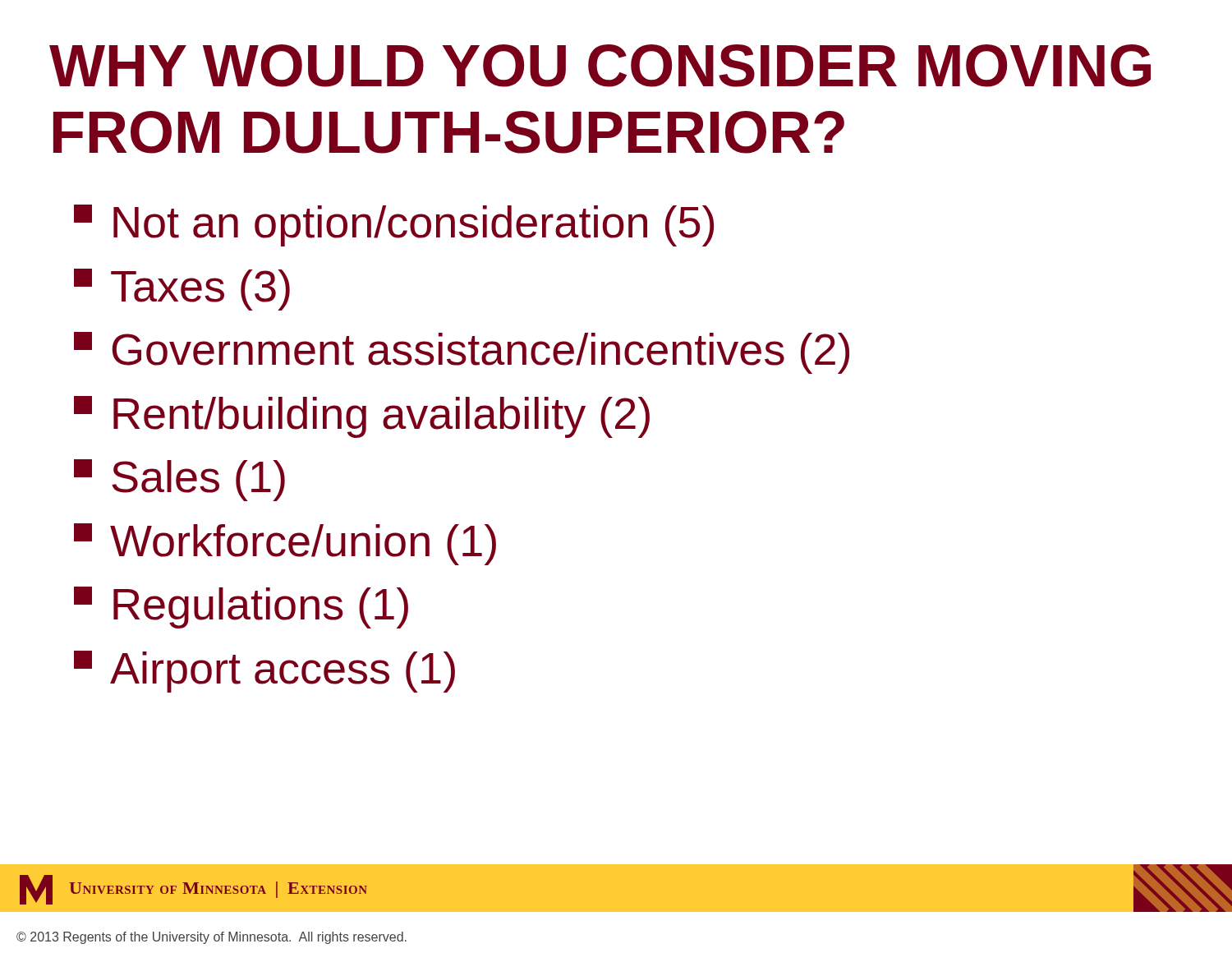The height and width of the screenshot is (953, 1232).
Task: Locate the text "Government assistance/incentives (2)"
Action: (463, 350)
